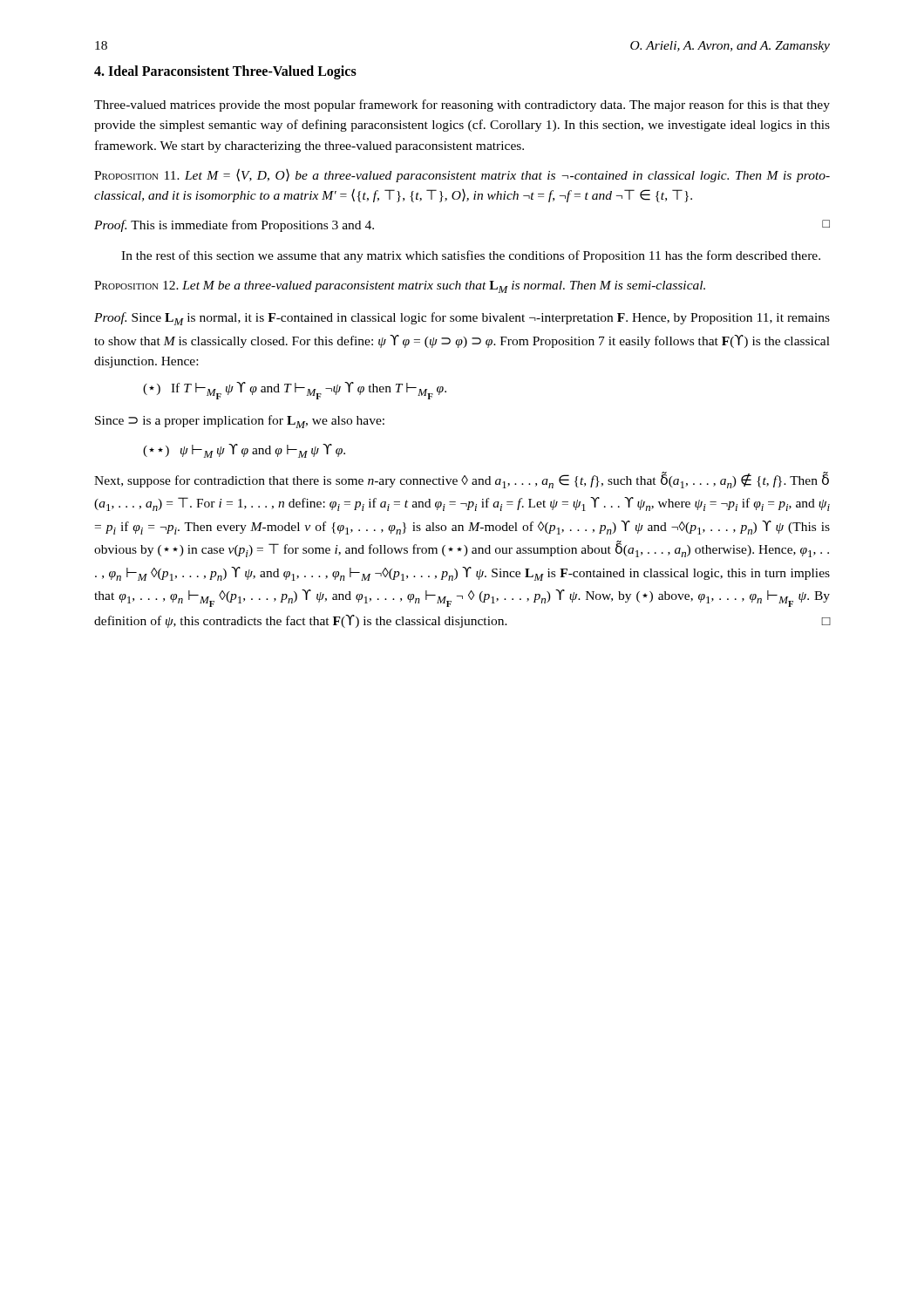The image size is (924, 1308).
Task: Select the passage starting "Proposition 12. Let M be a three-valued"
Action: [x=462, y=286]
